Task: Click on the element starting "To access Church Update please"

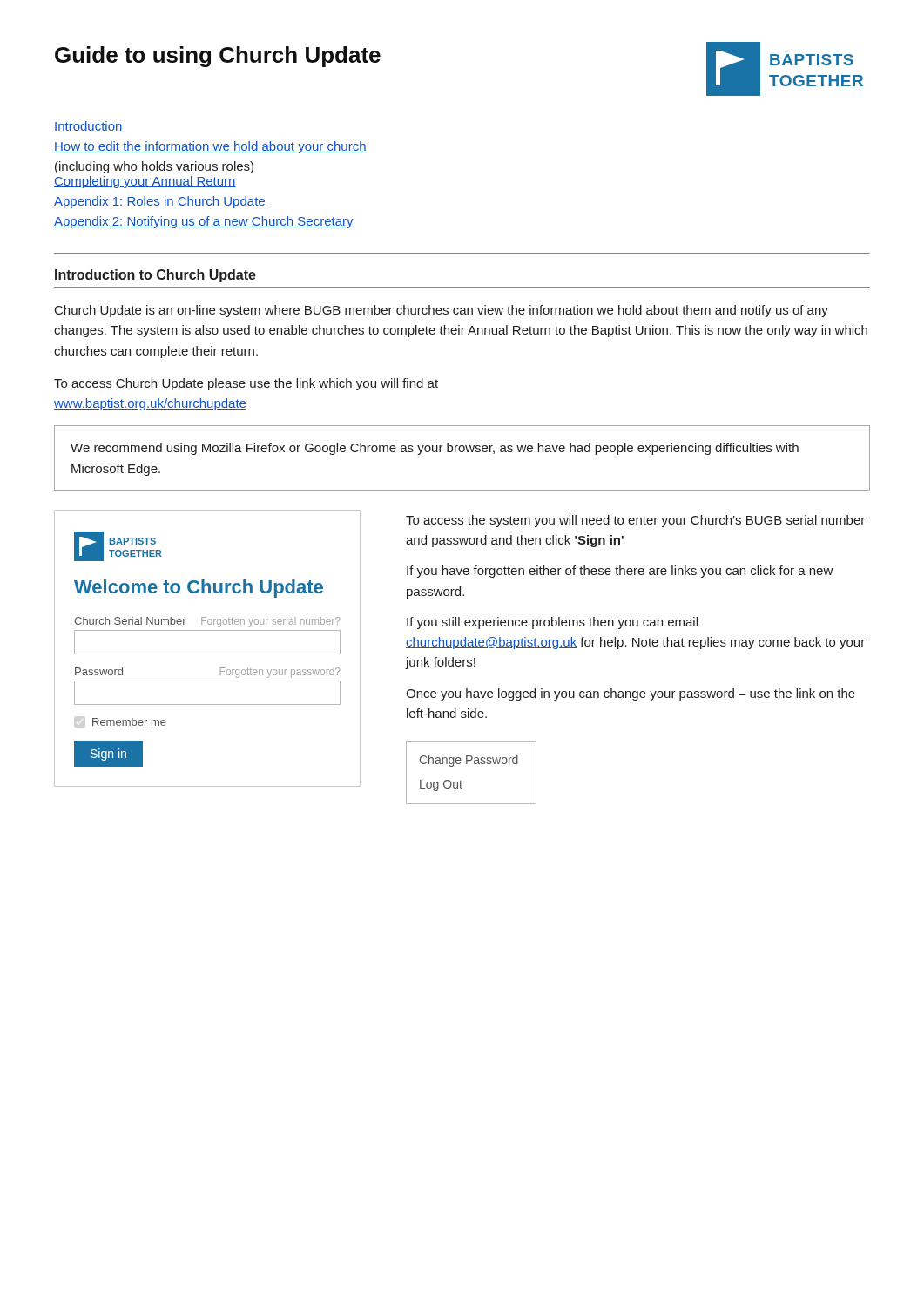Action: point(246,393)
